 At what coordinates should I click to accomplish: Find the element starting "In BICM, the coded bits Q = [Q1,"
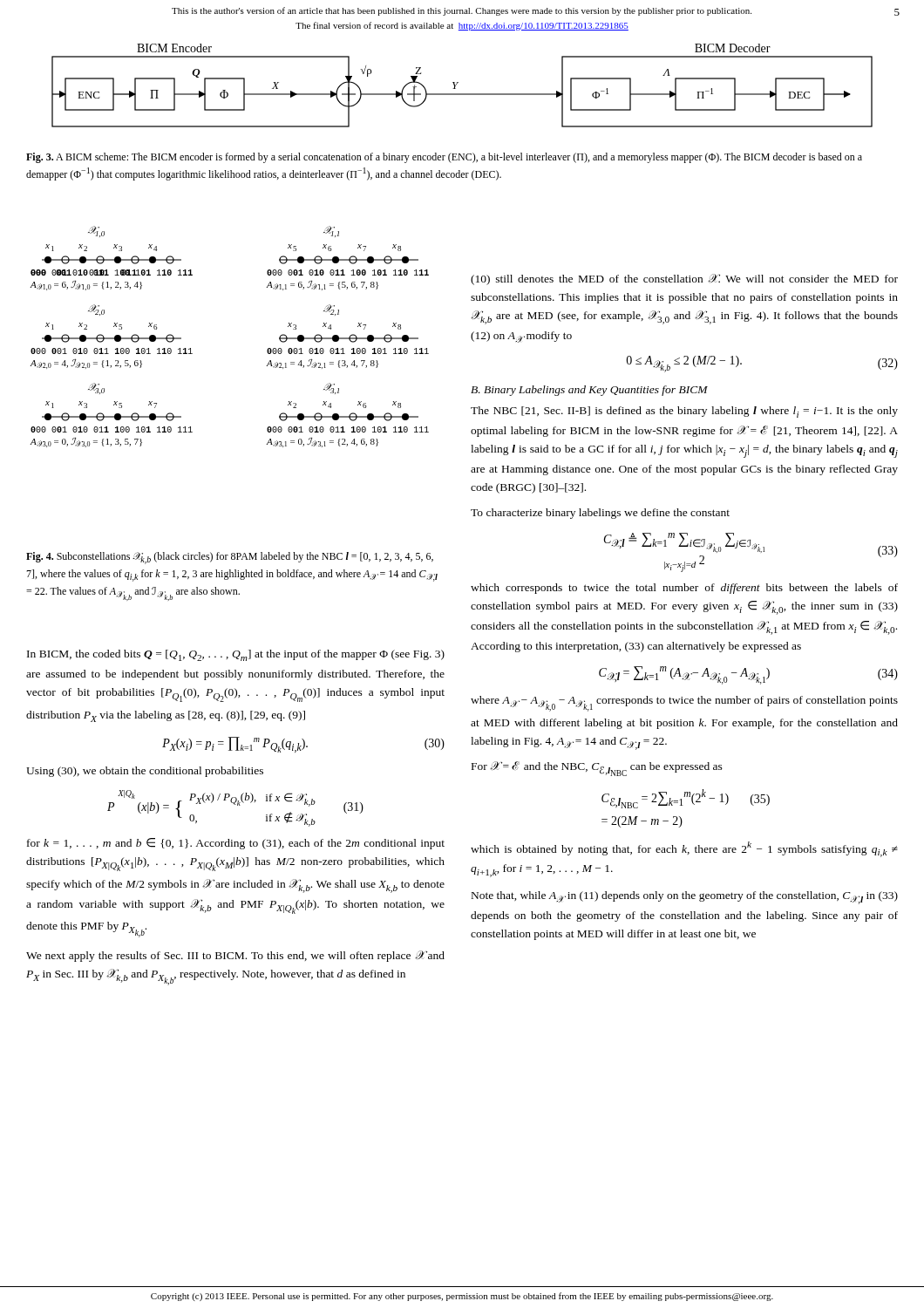[x=235, y=685]
